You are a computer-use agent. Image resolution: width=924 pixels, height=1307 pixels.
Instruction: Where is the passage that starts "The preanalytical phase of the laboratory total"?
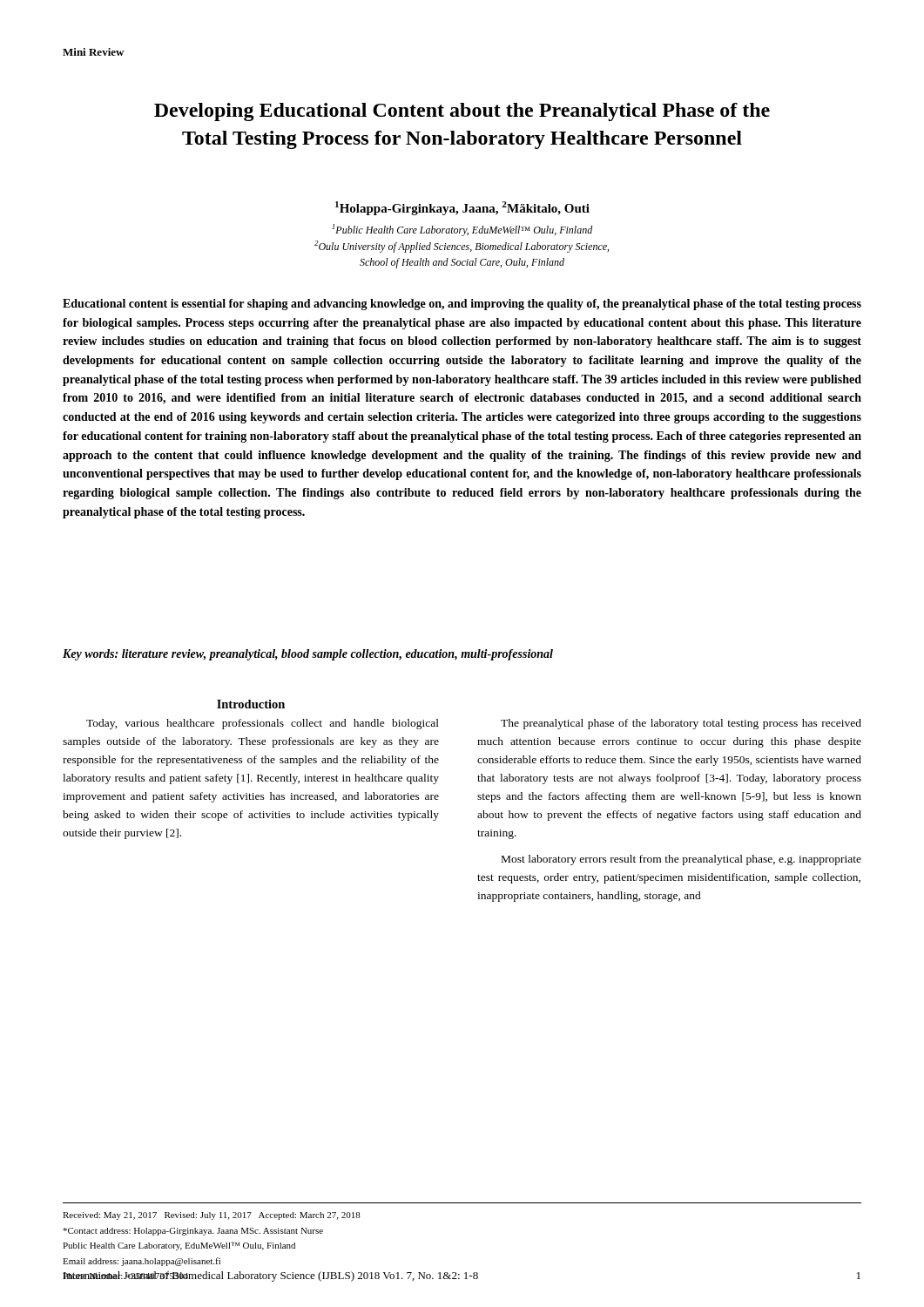coord(669,810)
